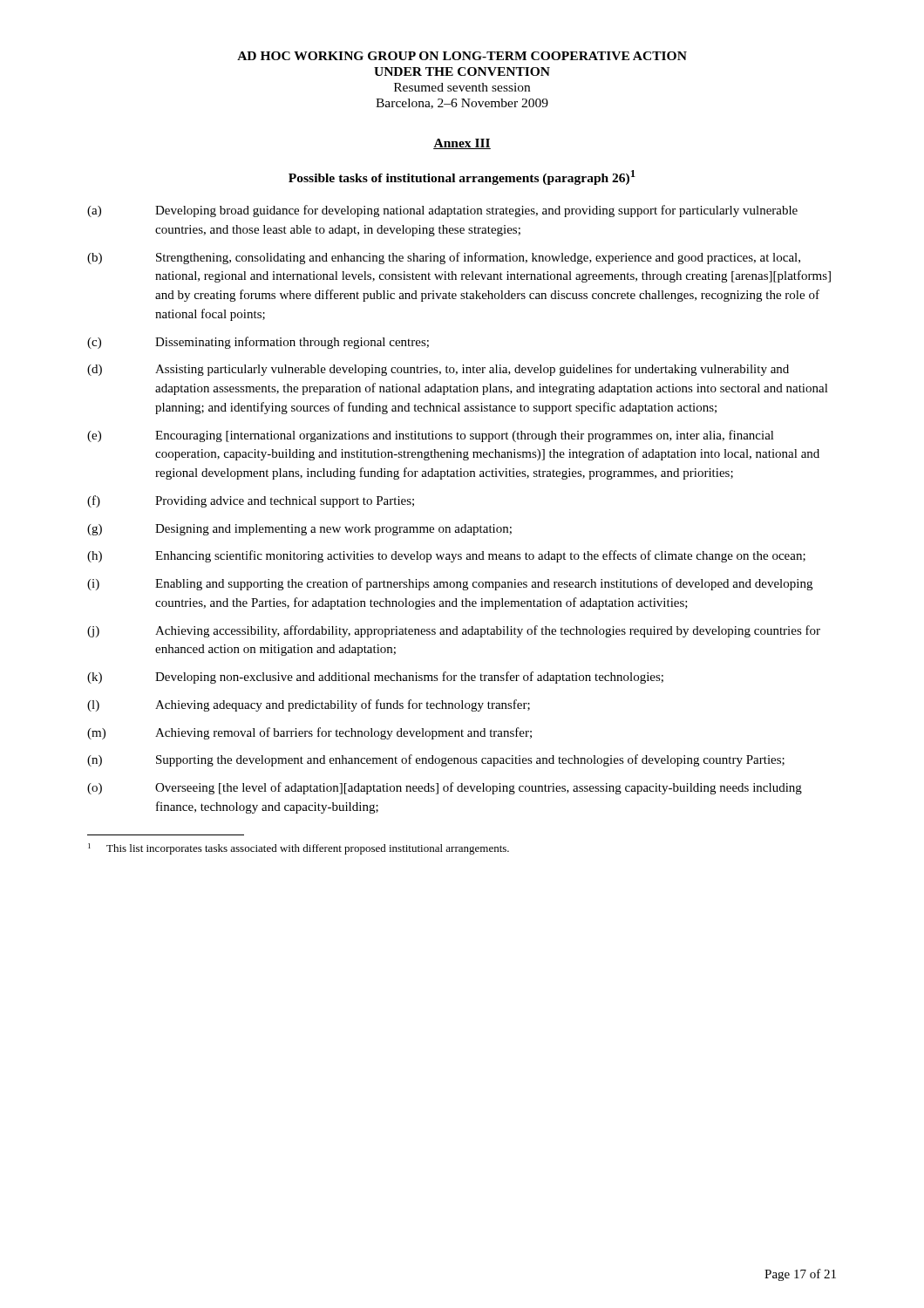Click on the list item with the text "(l) Achieving adequacy and predictability of funds for"
This screenshot has width=924, height=1308.
462,705
